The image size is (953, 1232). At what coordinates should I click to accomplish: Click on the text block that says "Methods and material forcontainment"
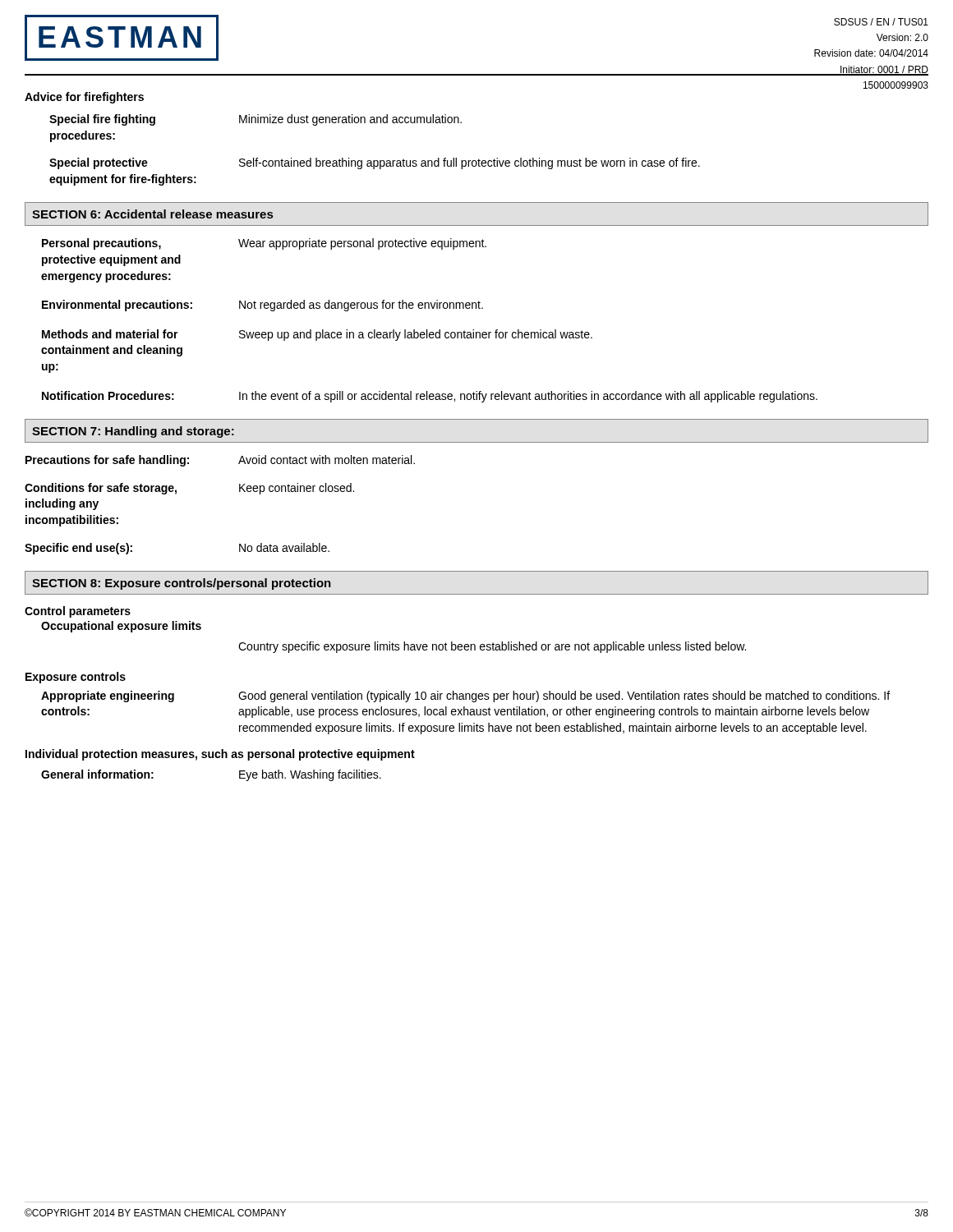[317, 335]
